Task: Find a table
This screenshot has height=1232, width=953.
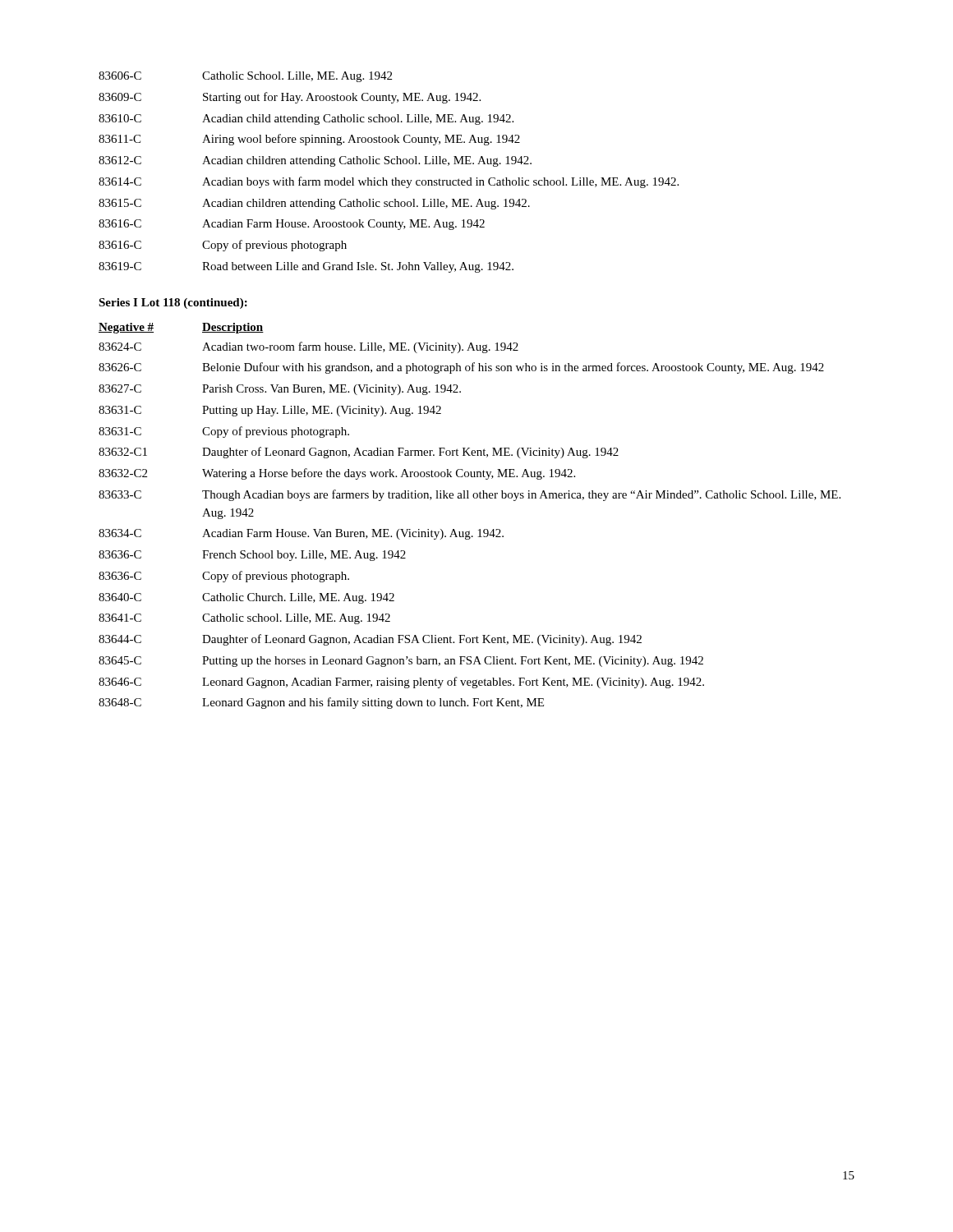Action: pyautogui.click(x=476, y=516)
